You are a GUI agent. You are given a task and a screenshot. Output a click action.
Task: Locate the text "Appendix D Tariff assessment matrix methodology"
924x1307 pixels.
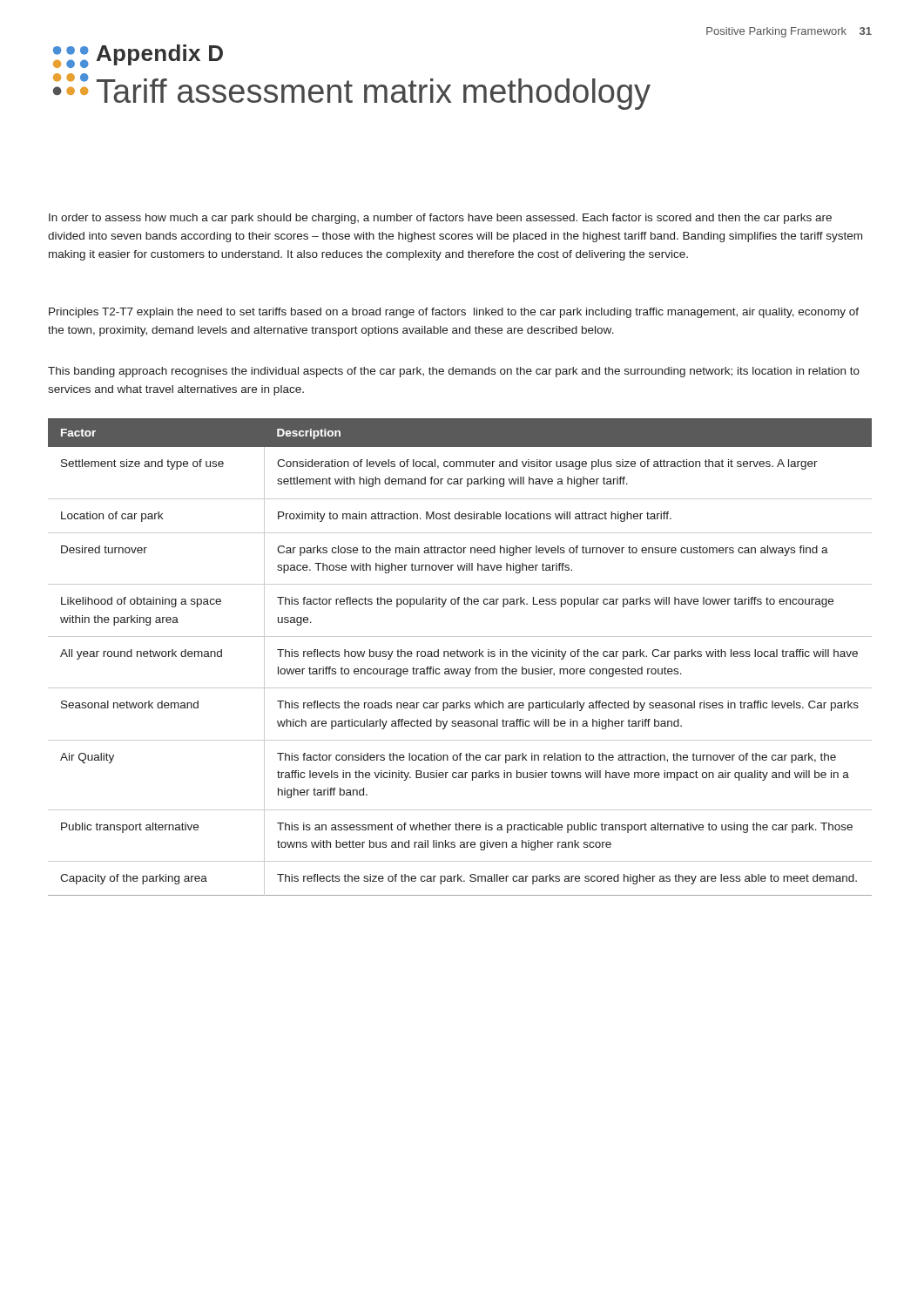tap(484, 76)
